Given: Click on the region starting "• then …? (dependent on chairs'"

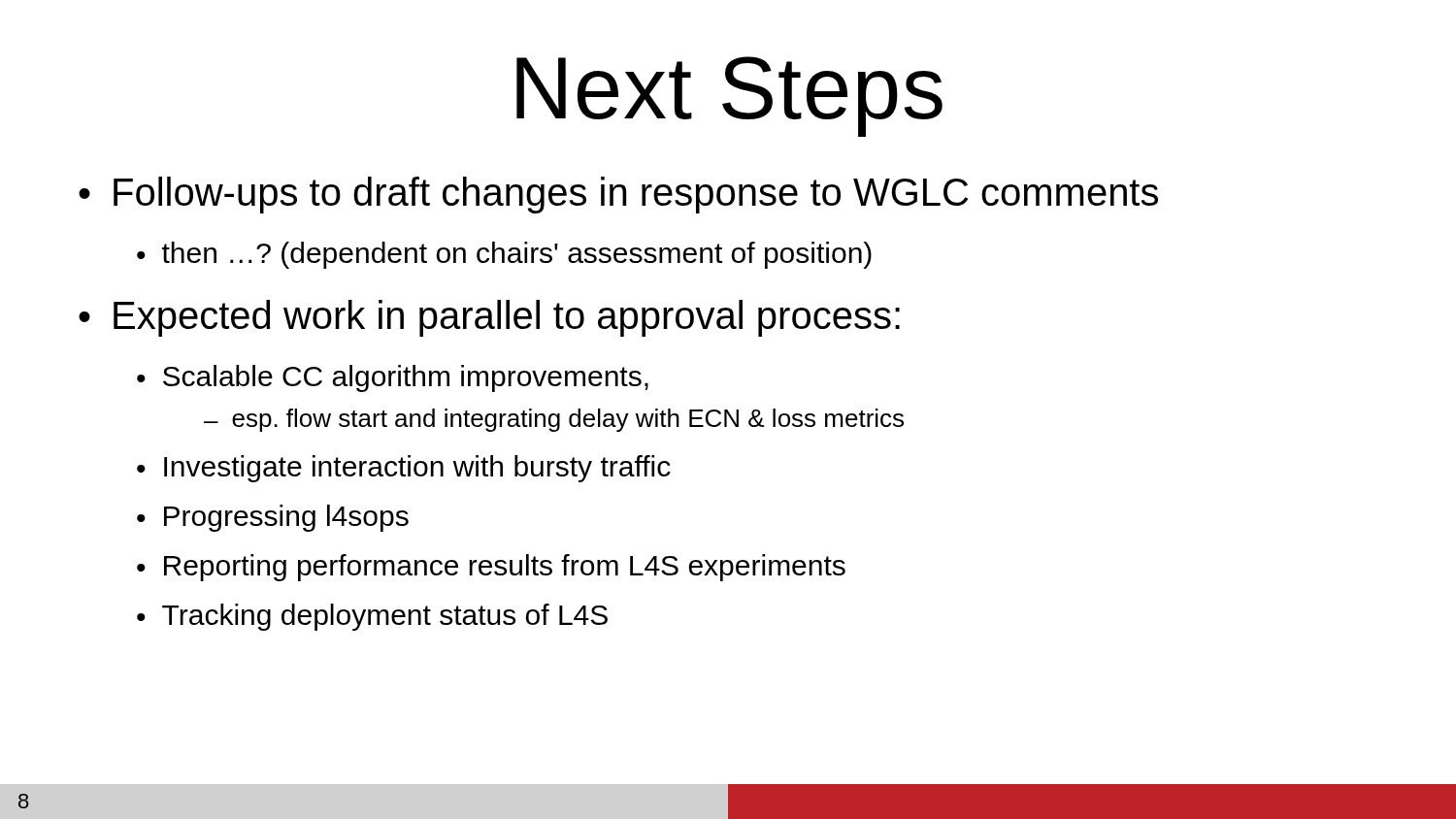Looking at the screenshot, I should [504, 254].
